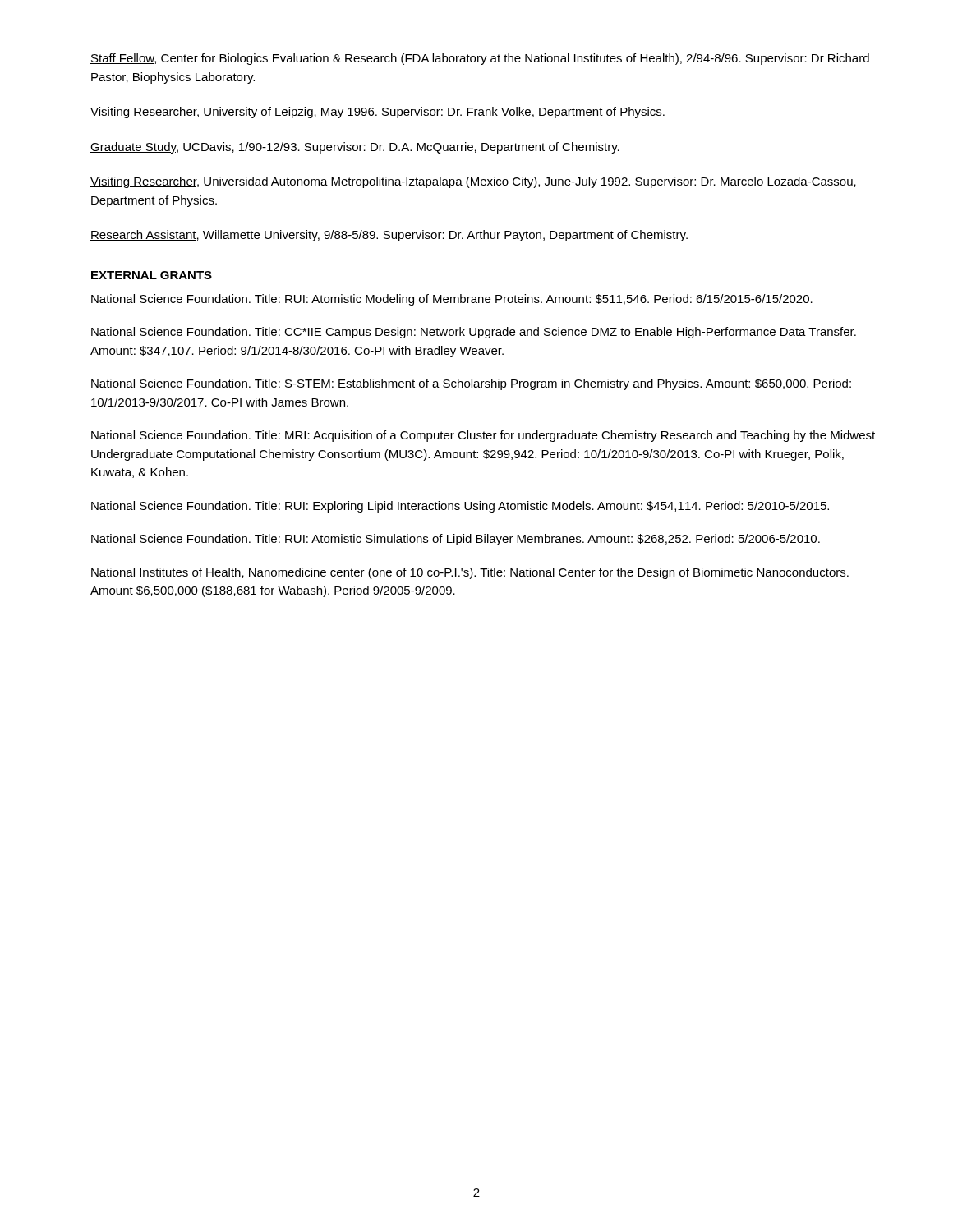Image resolution: width=953 pixels, height=1232 pixels.
Task: Point to the block beginning "National Science Foundation. Title: RUI: Exploring Lipid"
Action: point(460,505)
